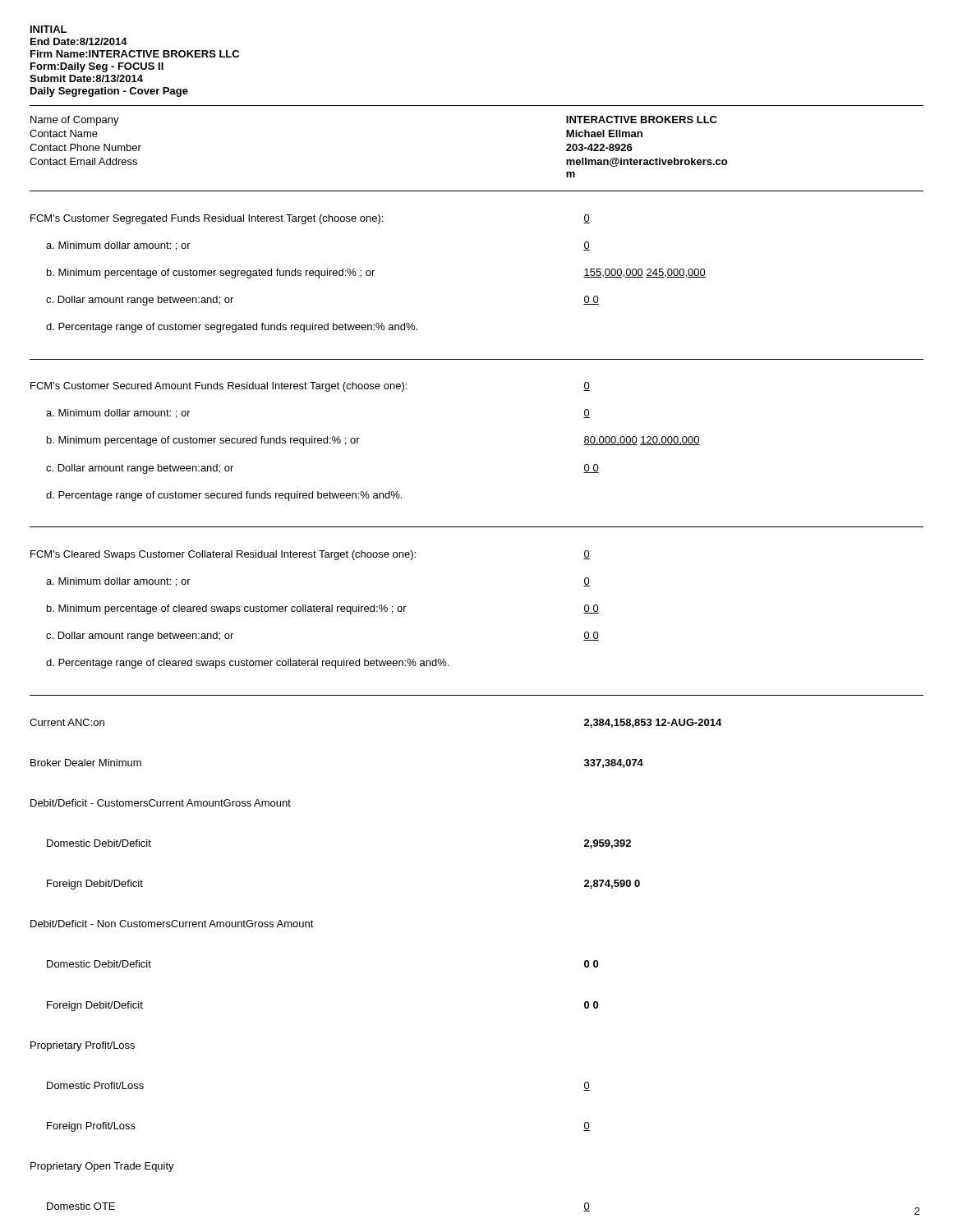Locate the text "2,384,158,853 12-AUG-2014"

653,723
